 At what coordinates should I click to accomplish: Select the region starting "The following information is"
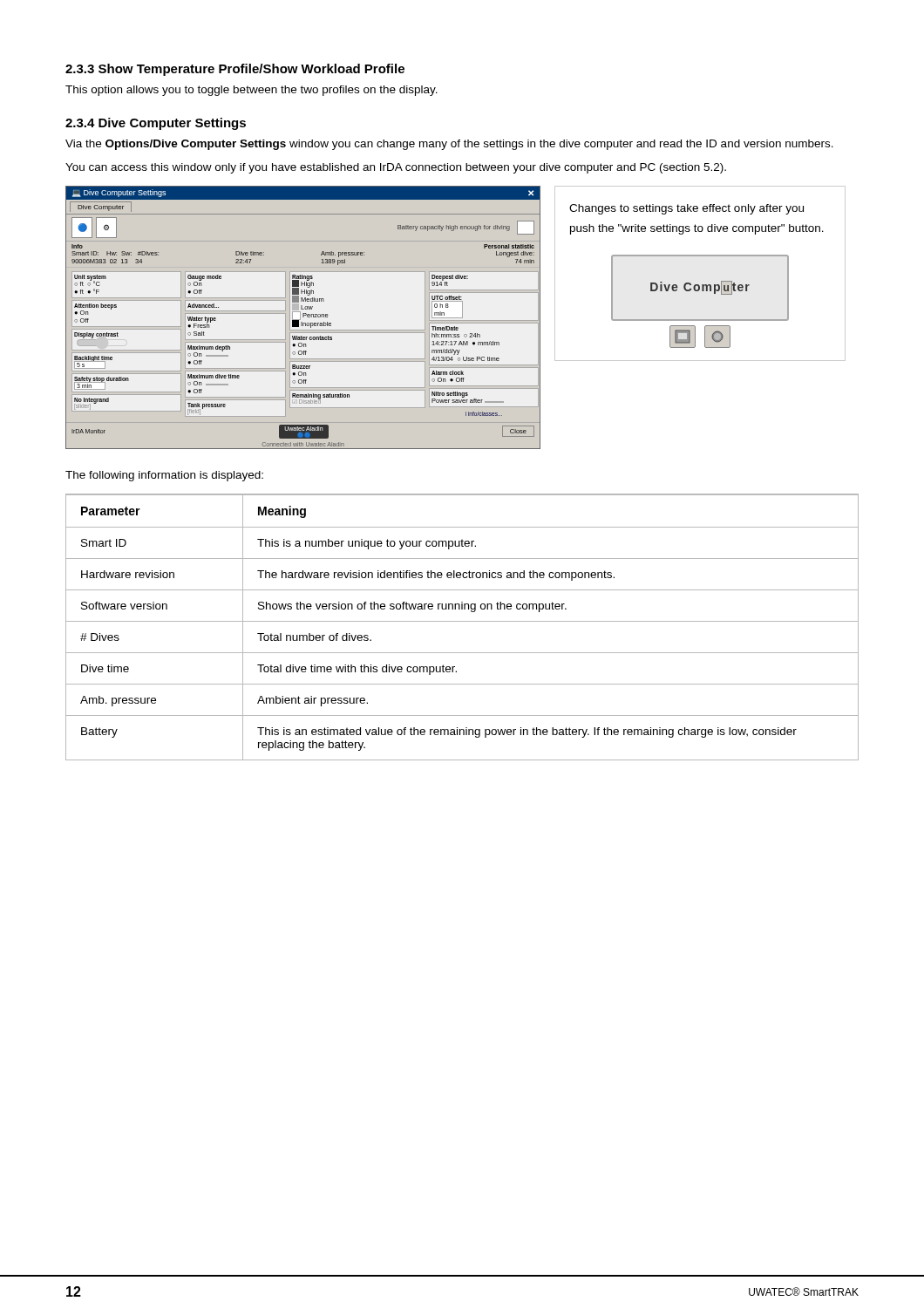[x=165, y=475]
